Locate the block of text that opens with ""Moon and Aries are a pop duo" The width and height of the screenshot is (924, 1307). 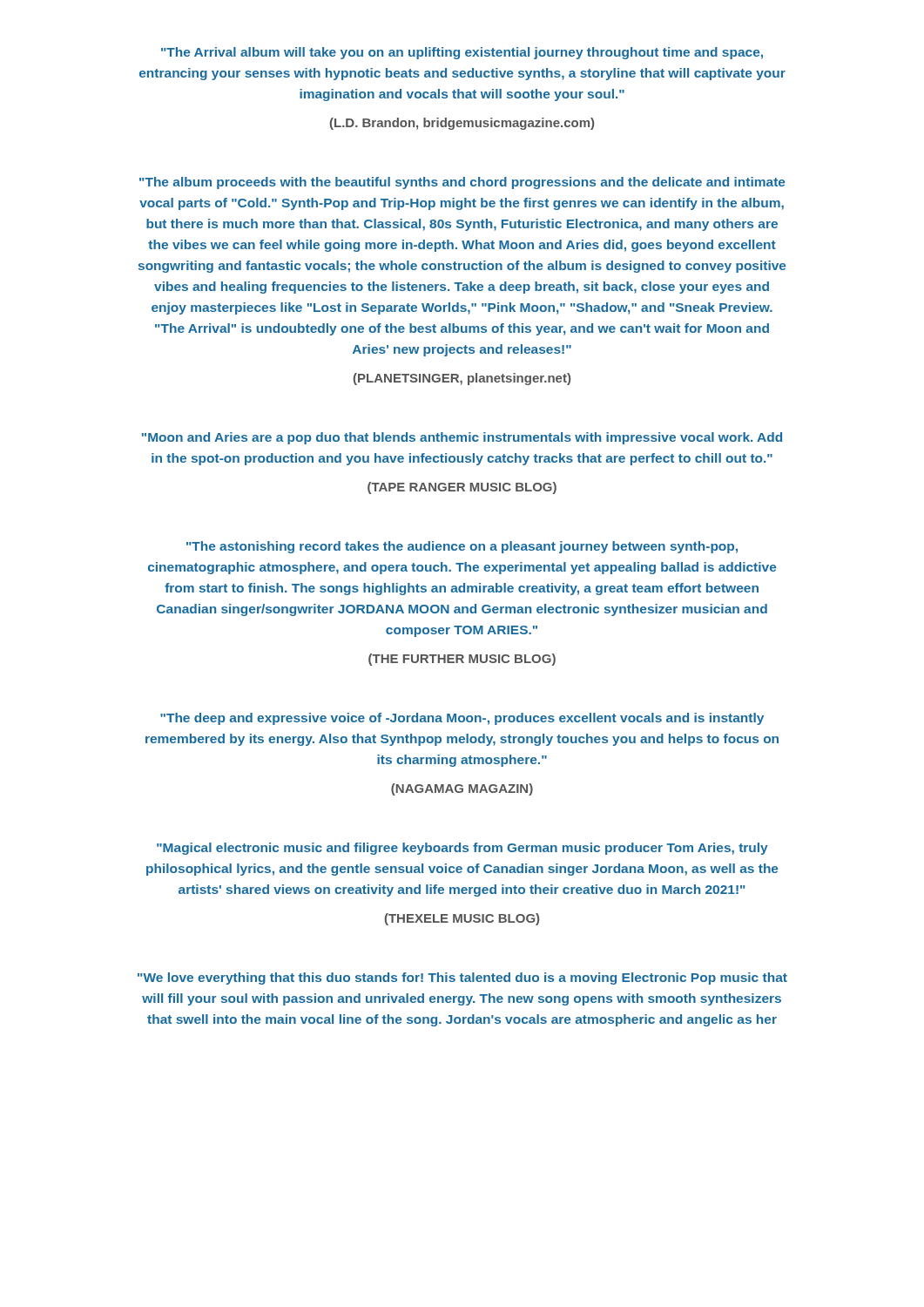(462, 462)
